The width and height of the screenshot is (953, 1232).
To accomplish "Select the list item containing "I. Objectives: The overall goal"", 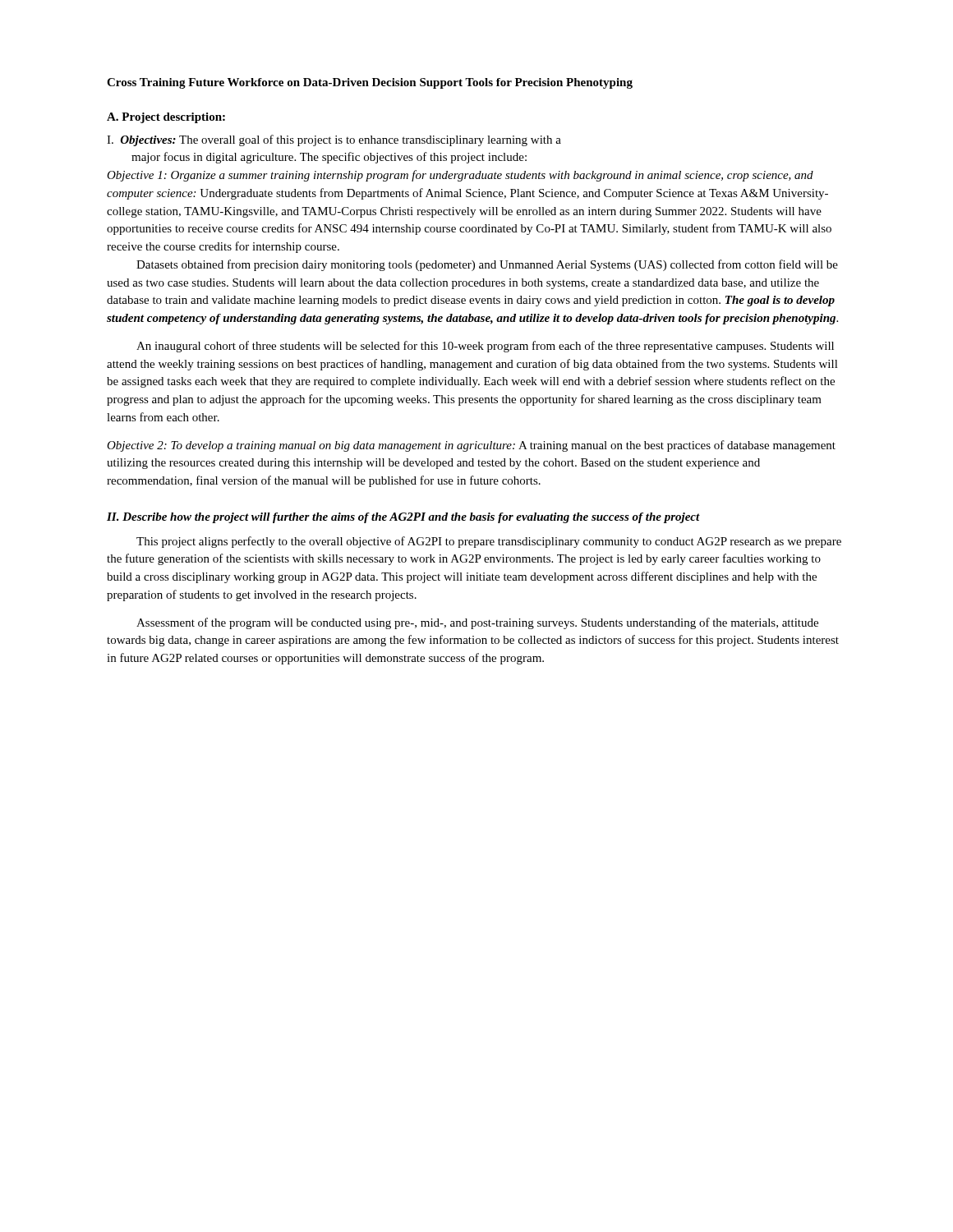I will (x=476, y=193).
